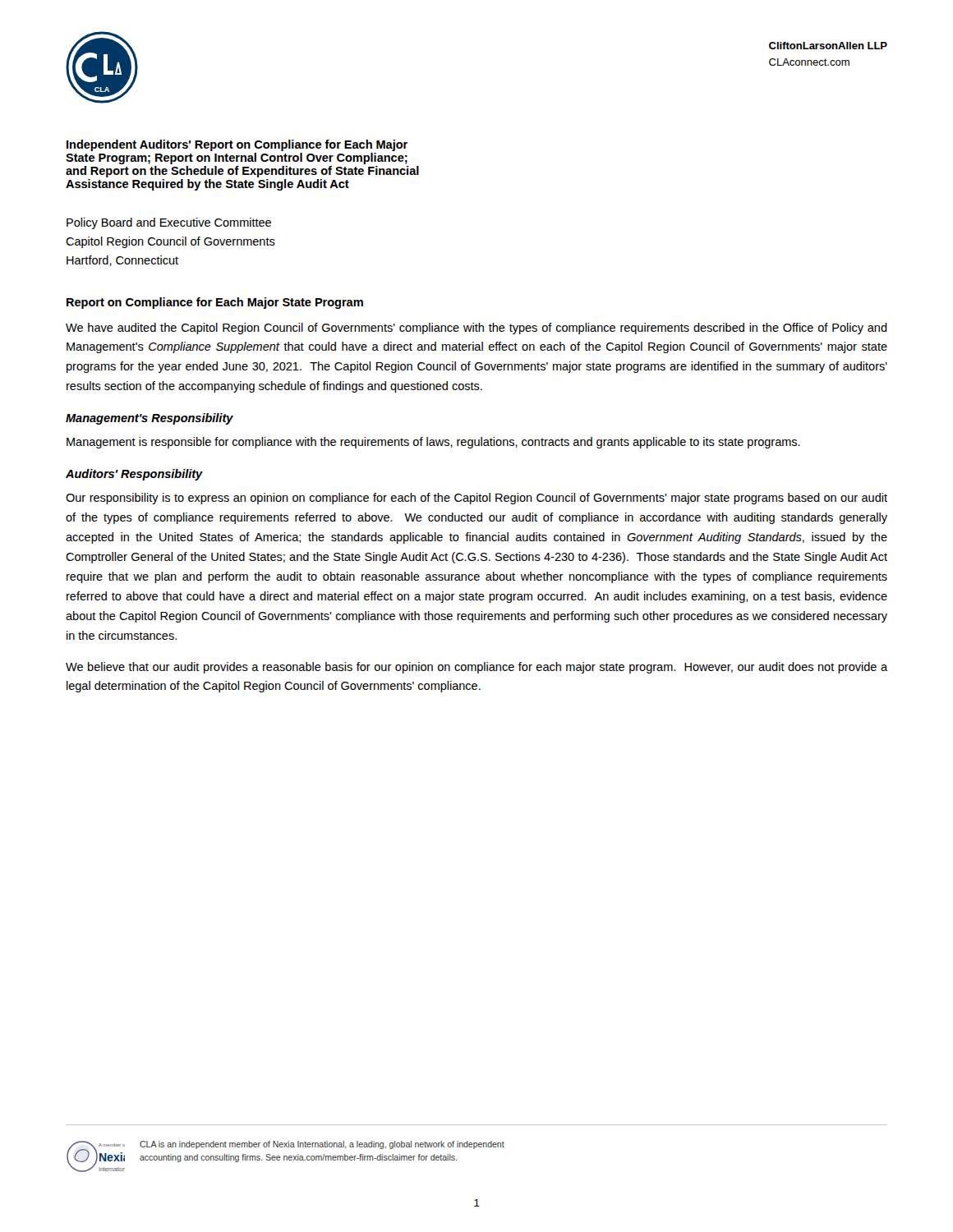This screenshot has height=1232, width=953.
Task: Find "Auditors' Responsibility" on this page
Action: coord(134,474)
